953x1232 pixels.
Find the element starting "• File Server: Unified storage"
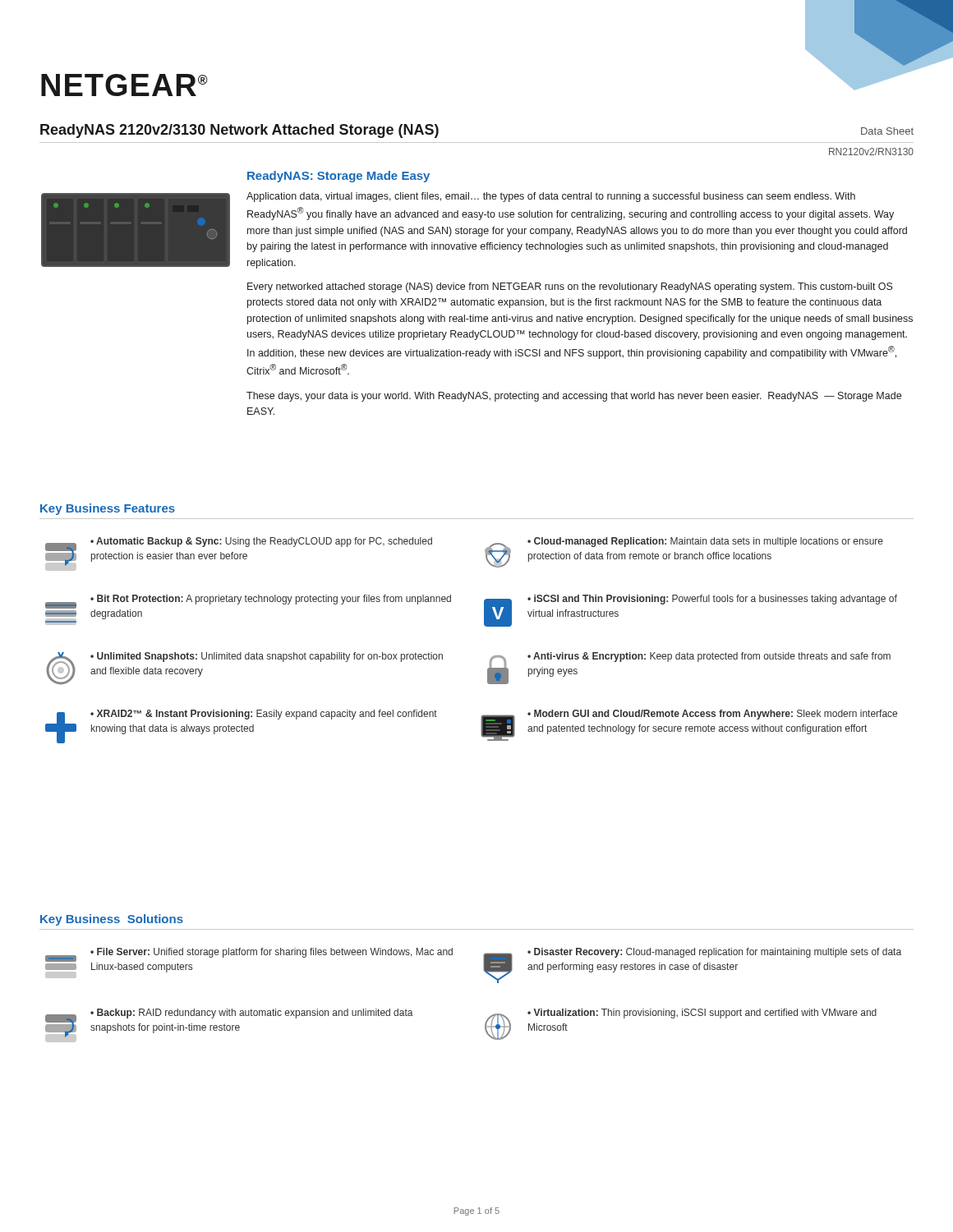tap(249, 966)
